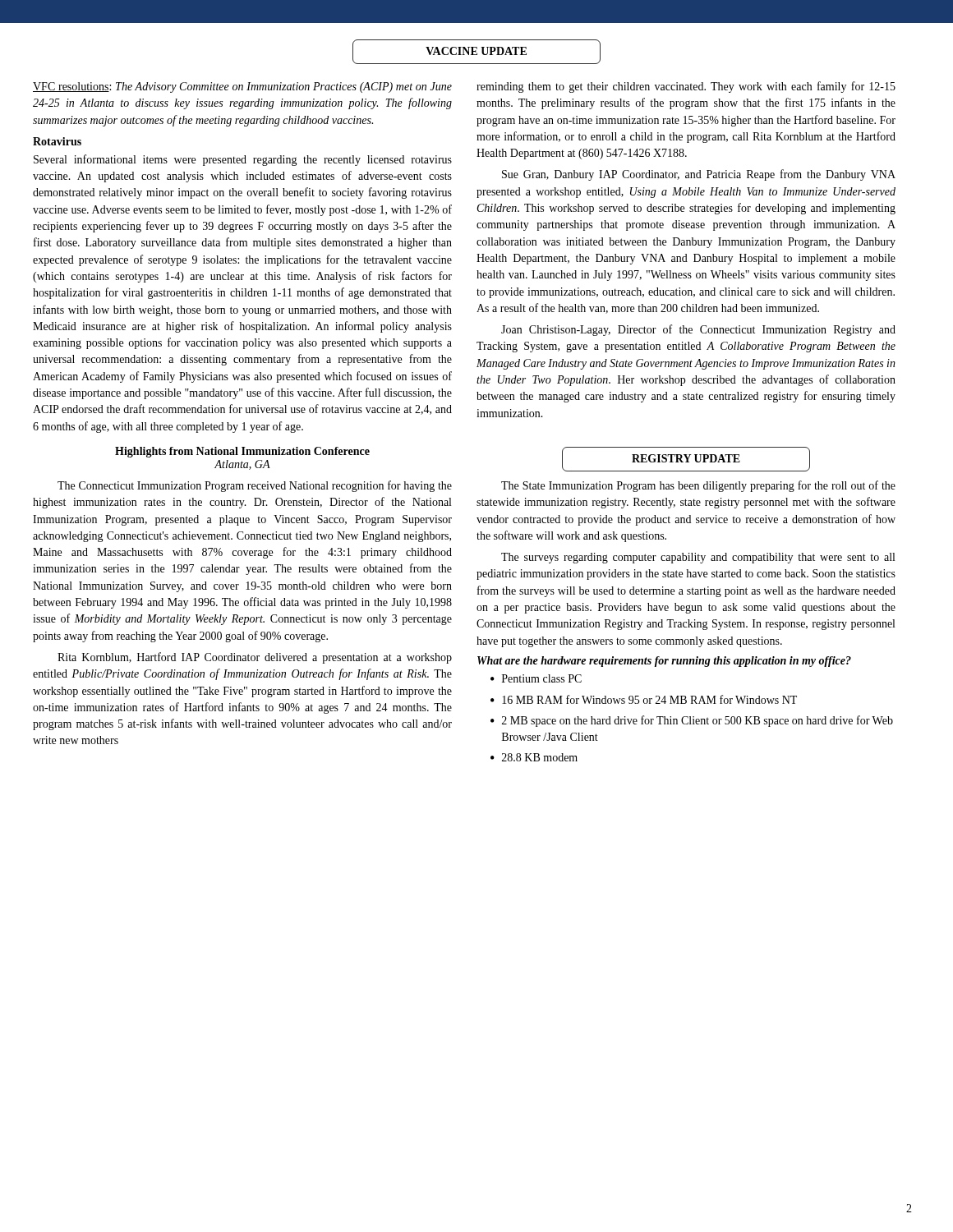Click on the text block starting "reminding them to get"
The width and height of the screenshot is (953, 1232).
(x=686, y=250)
